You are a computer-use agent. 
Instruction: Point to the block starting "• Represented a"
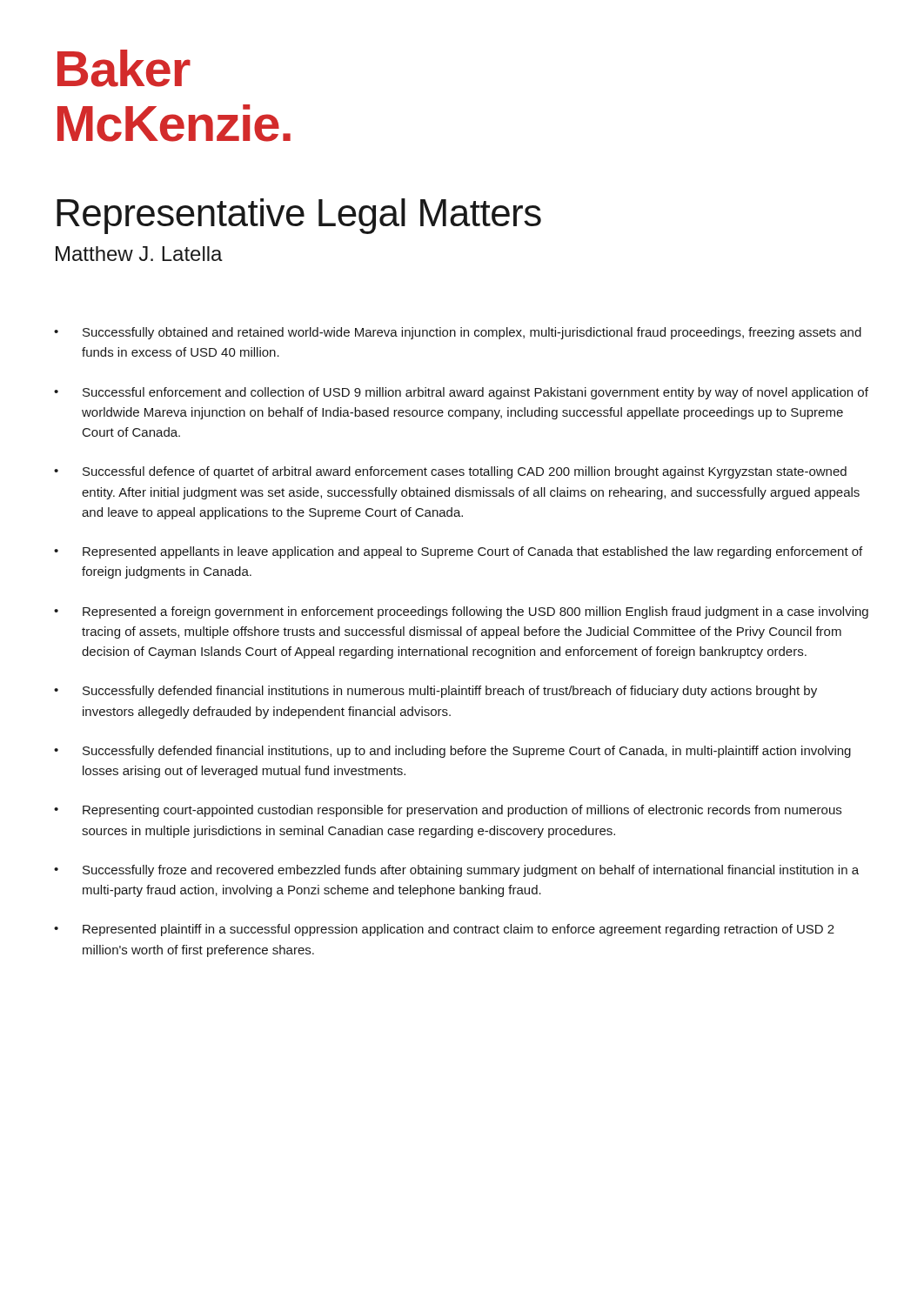pyautogui.click(x=462, y=631)
